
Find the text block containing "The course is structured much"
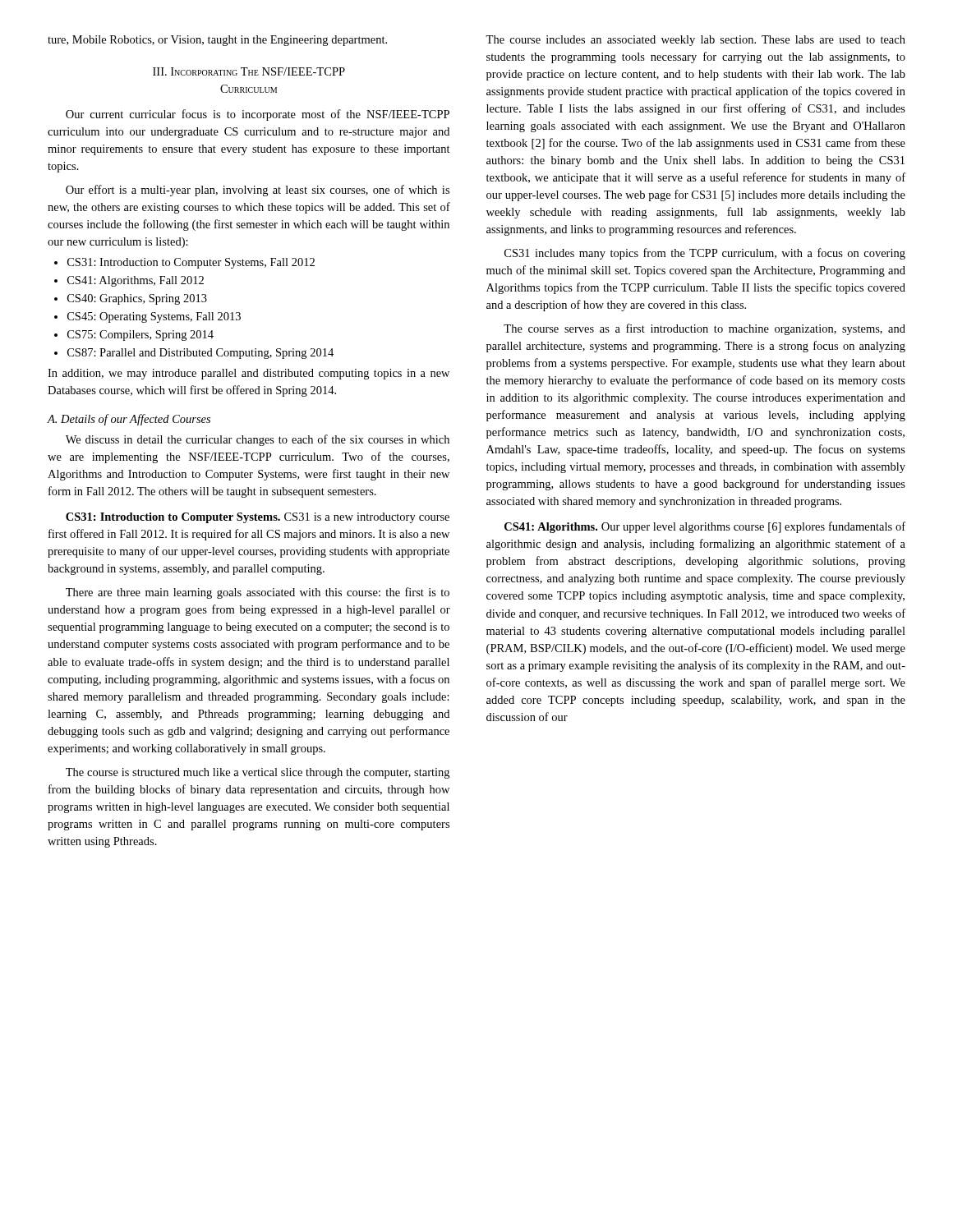(x=249, y=807)
